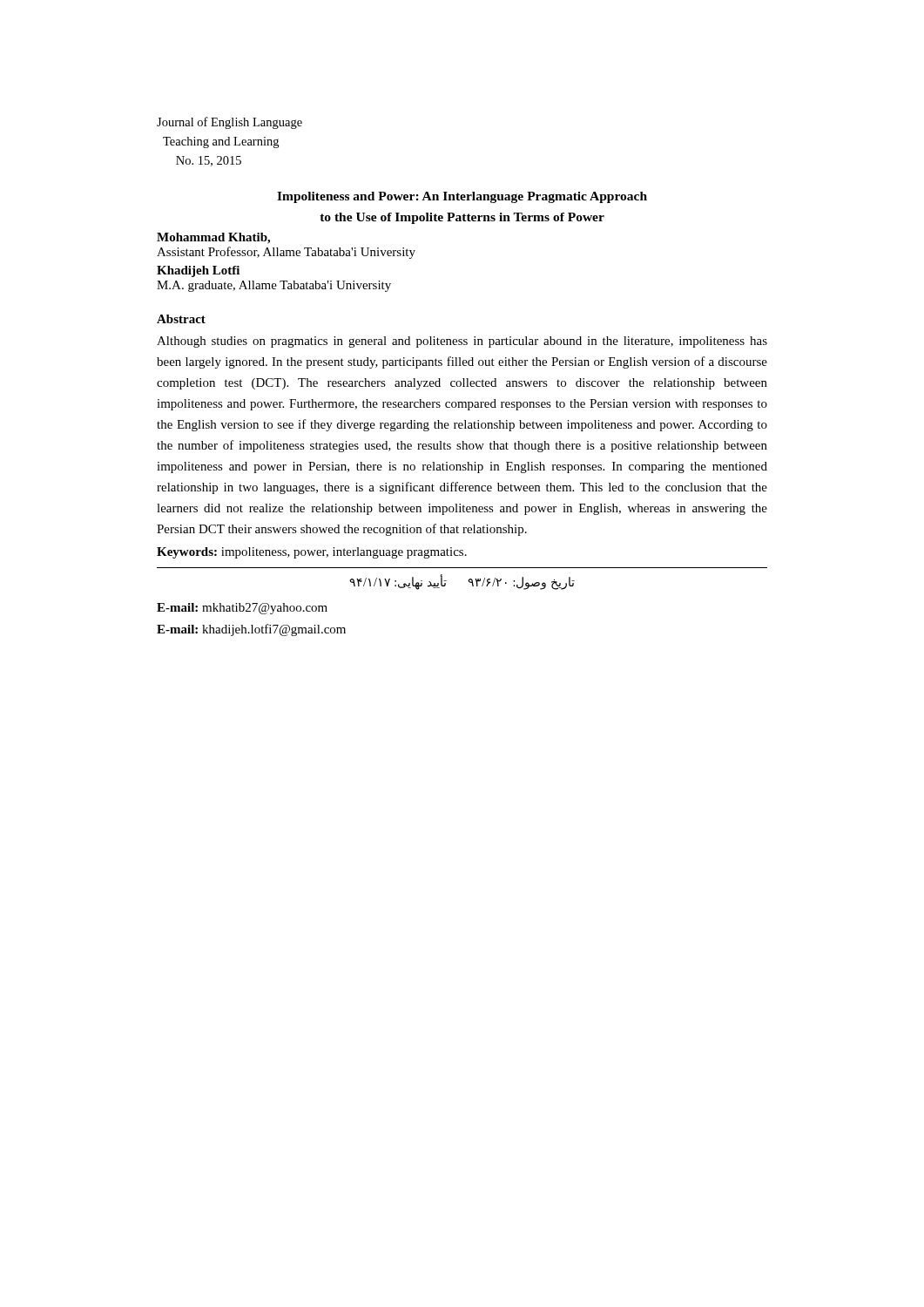Find the text block with the text "Mohammad Khatib, Assistant"

[213, 238]
